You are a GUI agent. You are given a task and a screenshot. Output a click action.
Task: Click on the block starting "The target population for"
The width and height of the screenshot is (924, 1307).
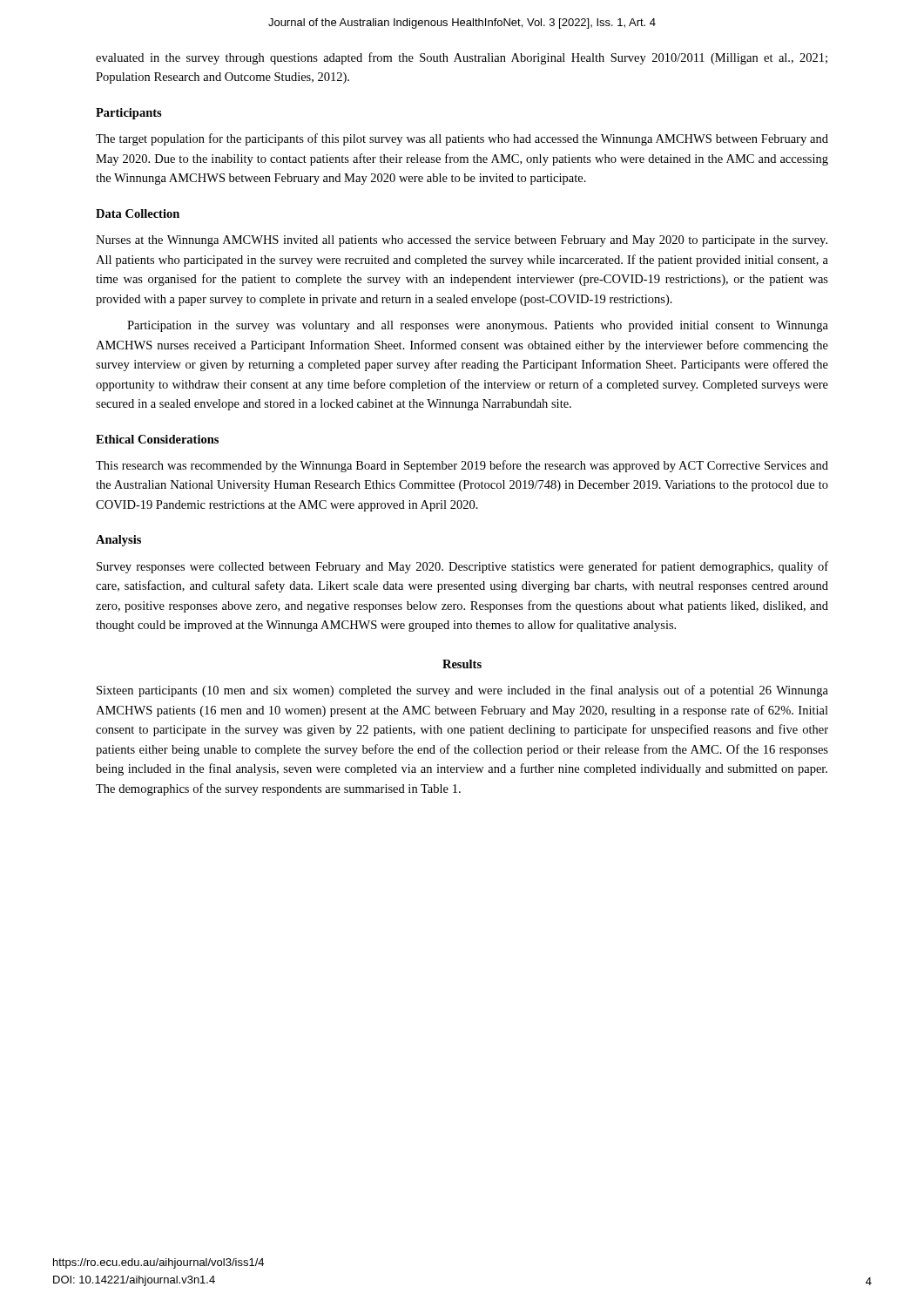(x=462, y=158)
